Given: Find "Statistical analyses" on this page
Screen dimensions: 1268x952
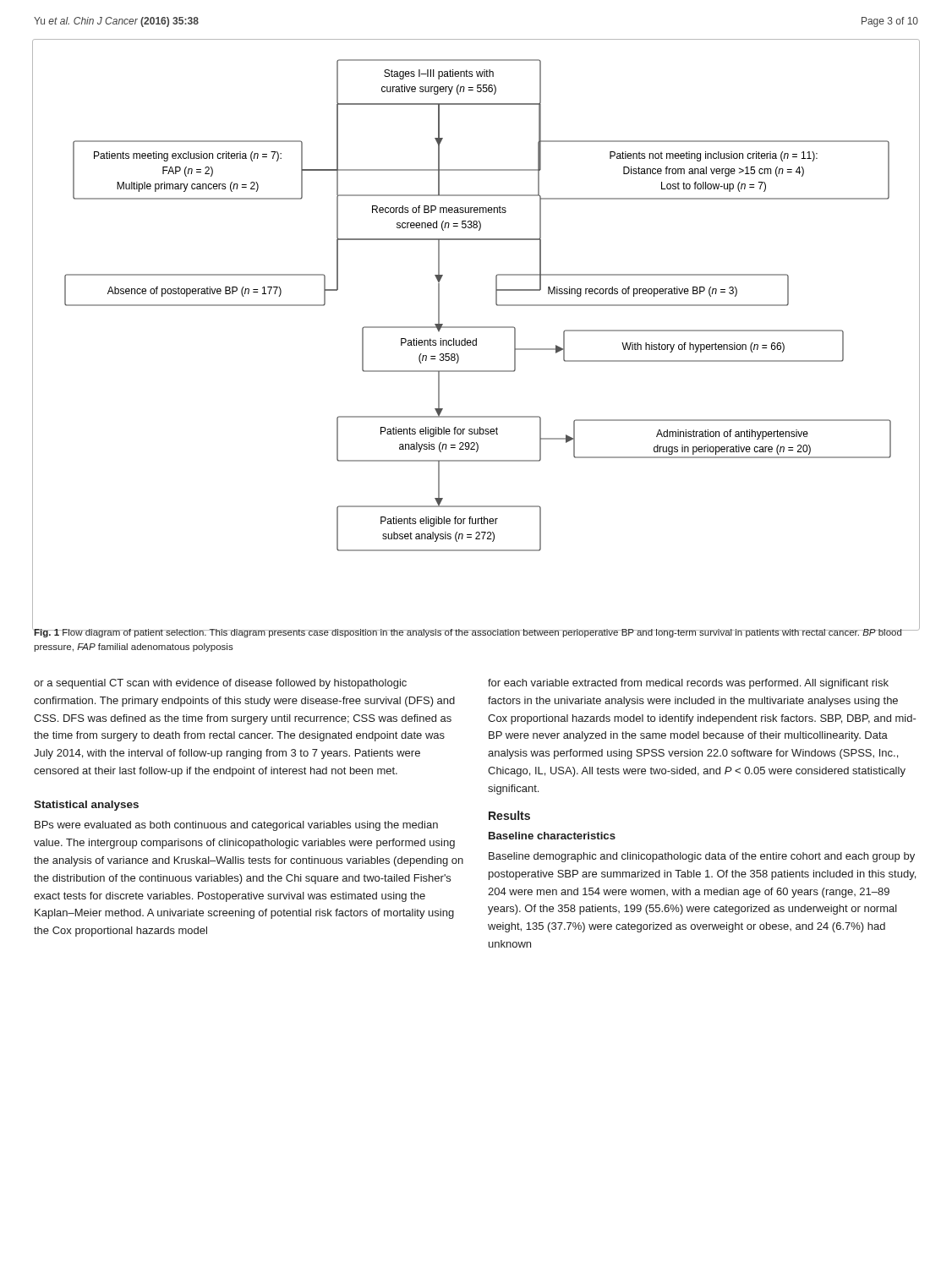Looking at the screenshot, I should (86, 804).
